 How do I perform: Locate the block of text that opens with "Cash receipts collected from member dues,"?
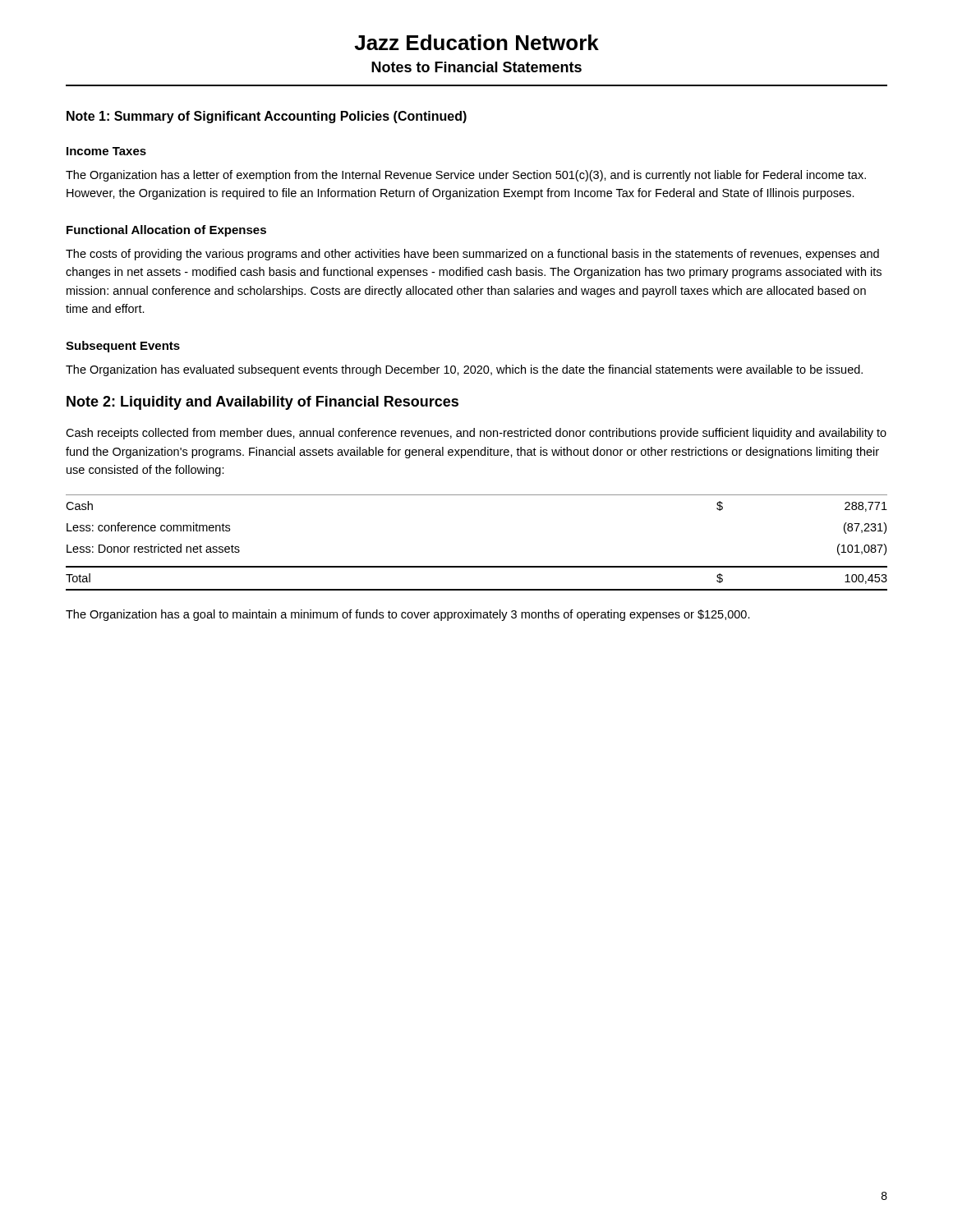(476, 452)
